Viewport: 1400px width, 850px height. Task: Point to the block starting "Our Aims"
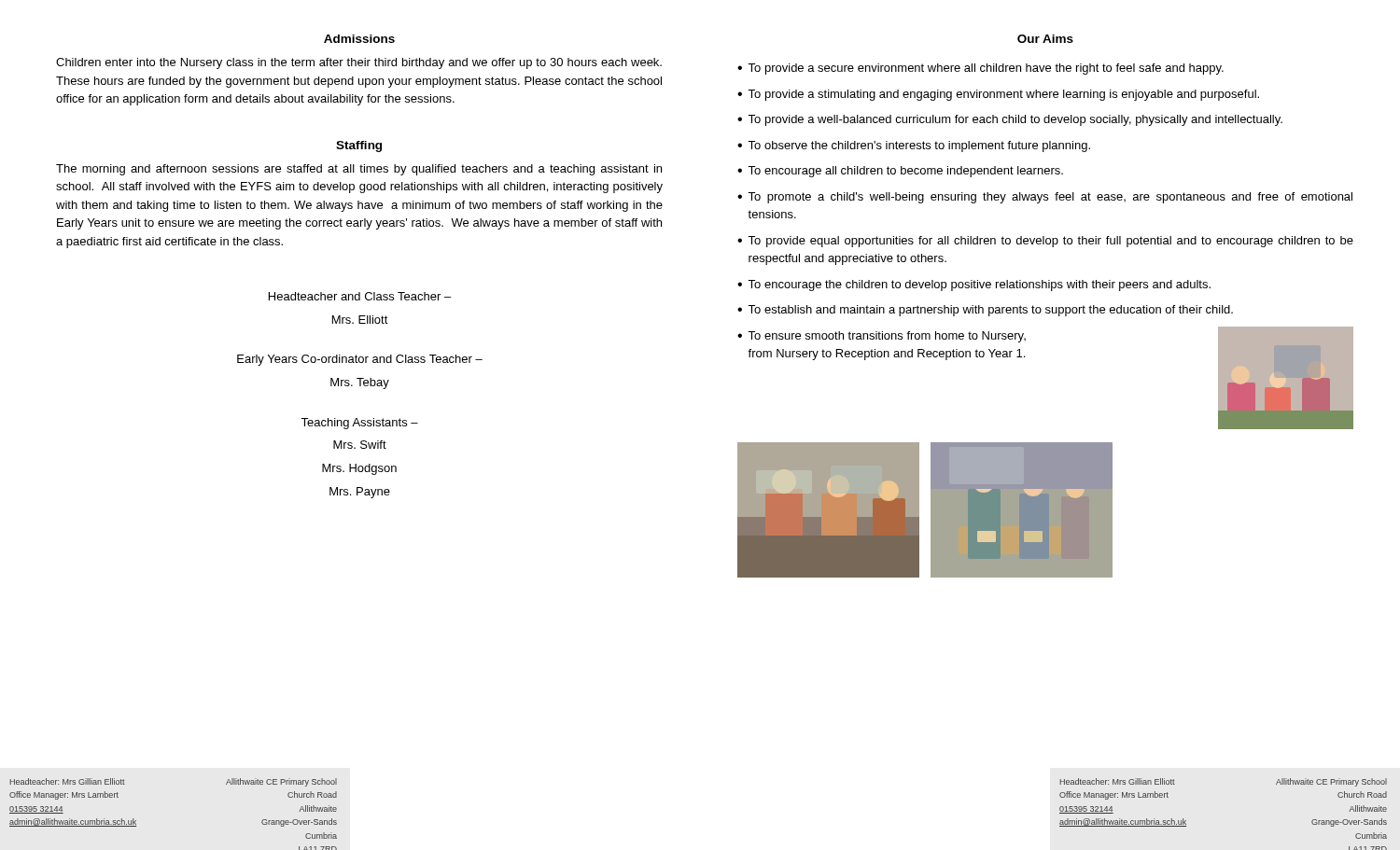(1045, 39)
